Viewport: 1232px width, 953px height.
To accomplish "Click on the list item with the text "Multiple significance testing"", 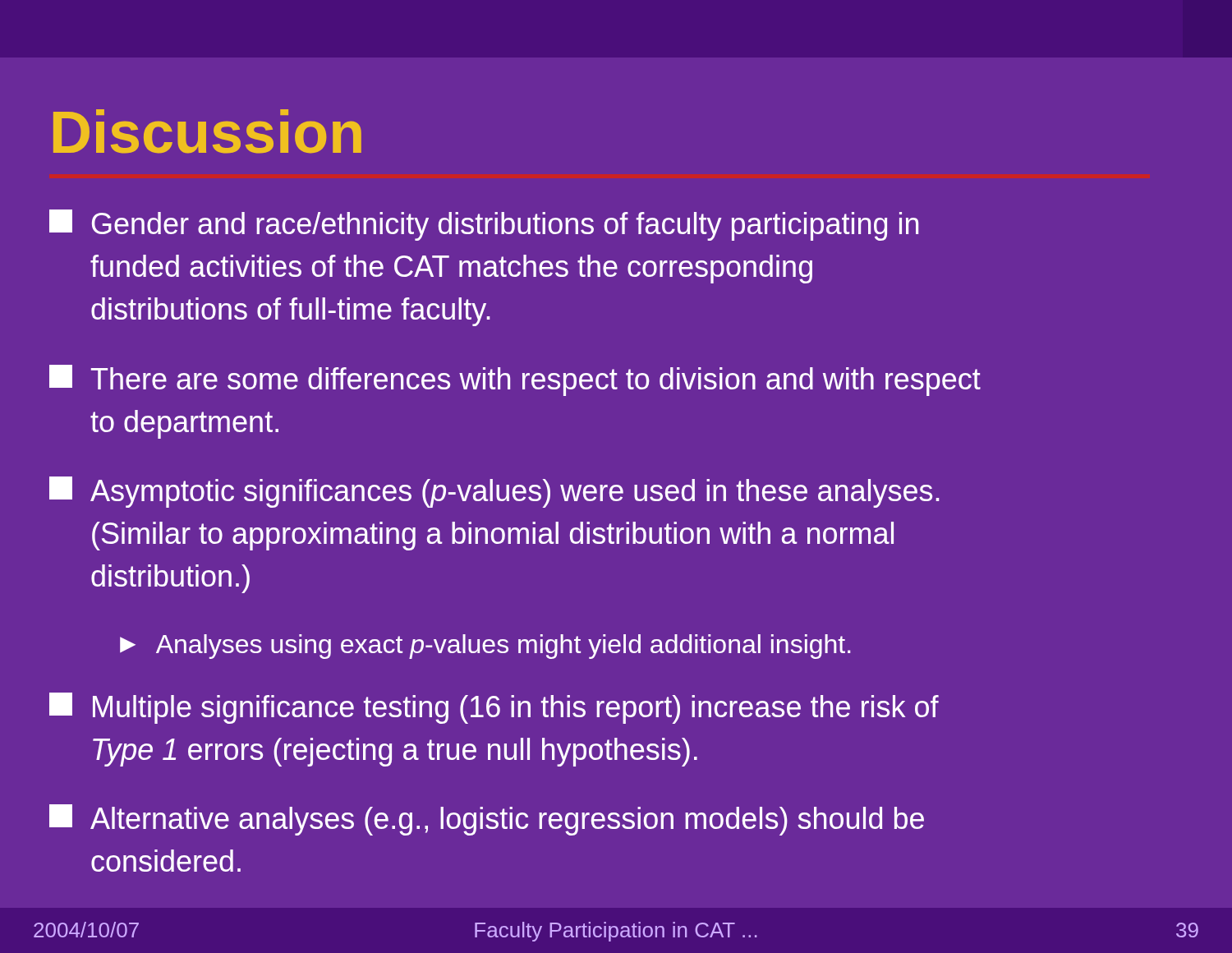I will 641,729.
